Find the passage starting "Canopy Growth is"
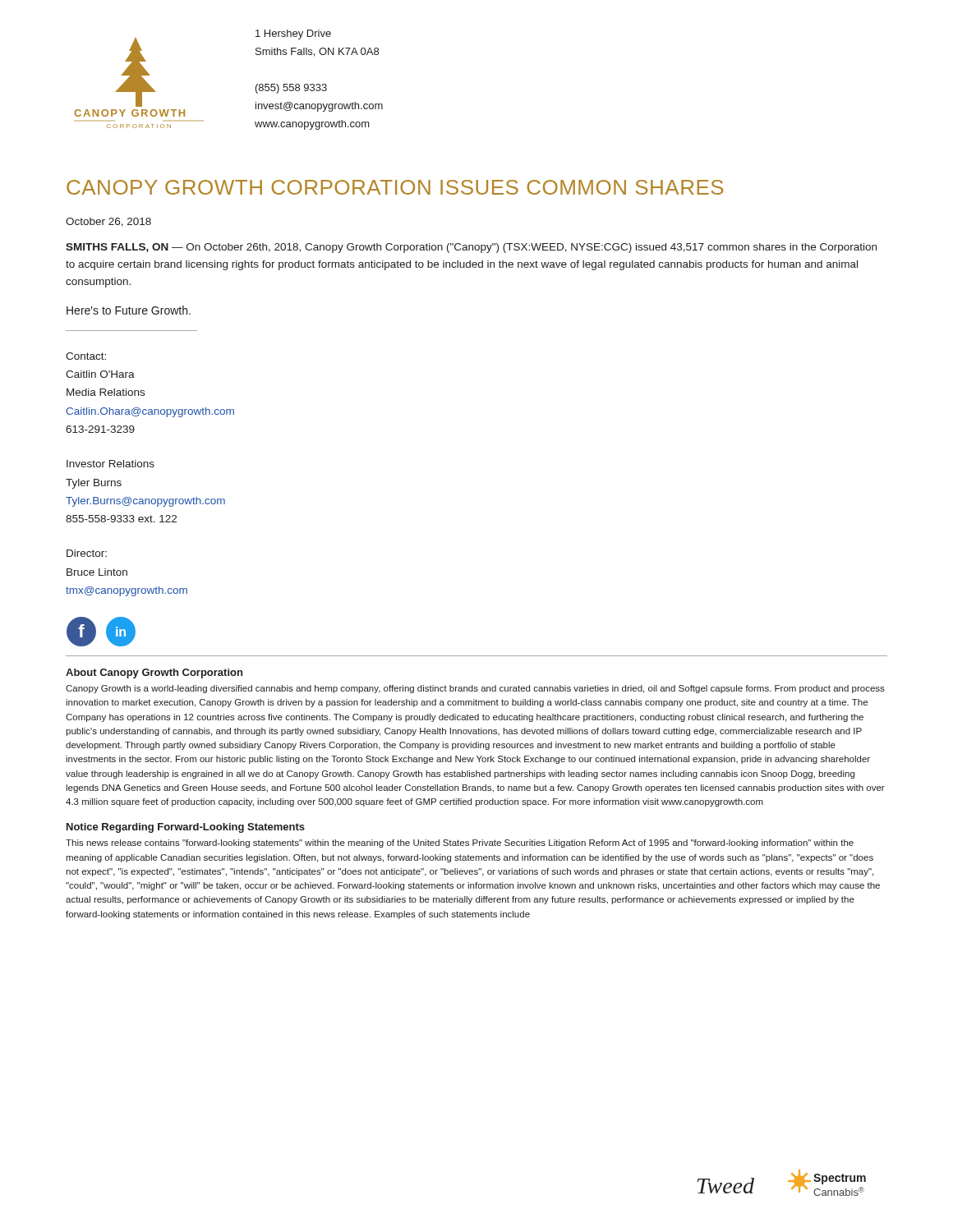The height and width of the screenshot is (1232, 953). tap(475, 745)
